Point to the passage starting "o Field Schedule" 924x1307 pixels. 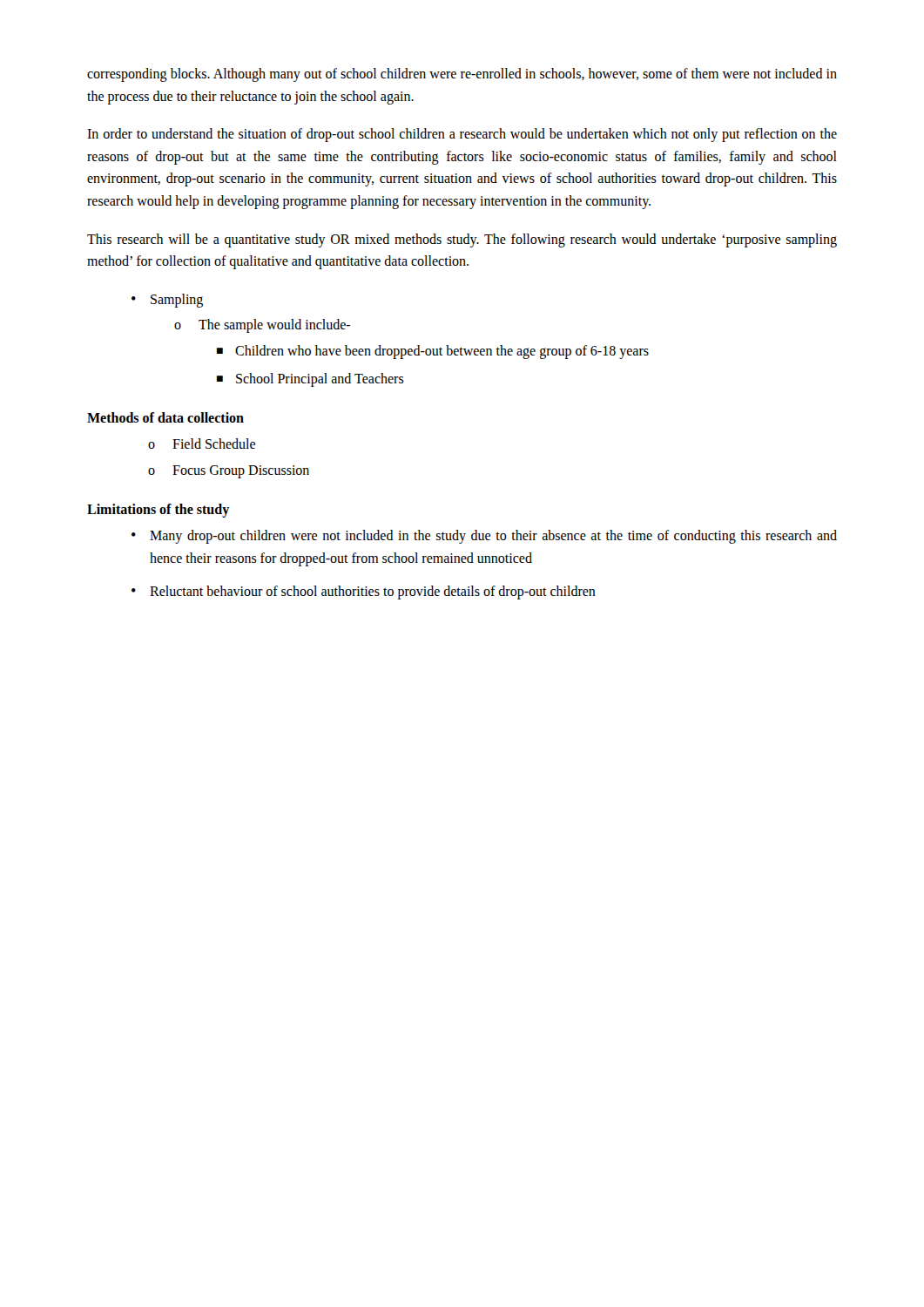[x=202, y=444]
